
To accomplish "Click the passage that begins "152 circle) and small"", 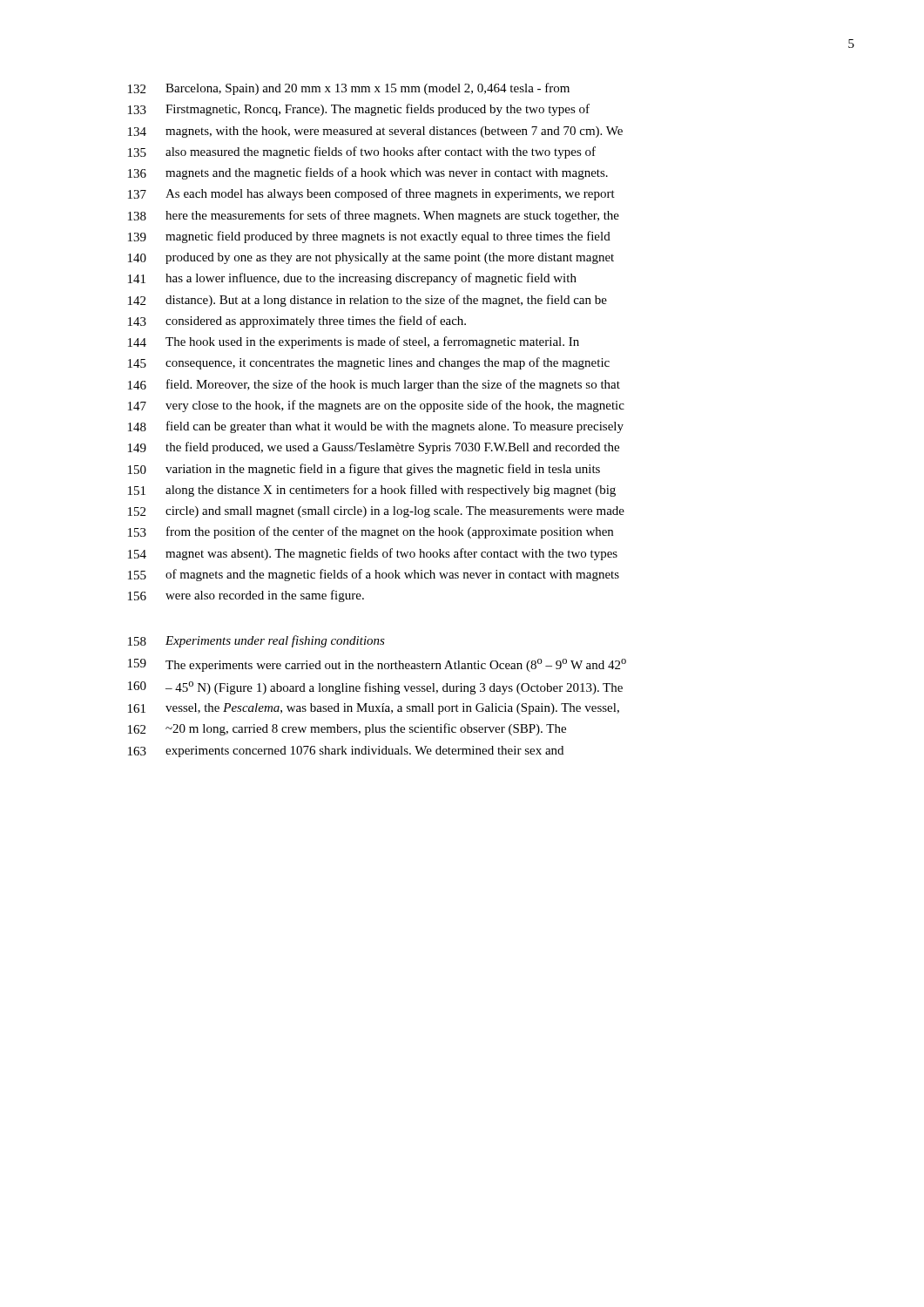I will point(484,512).
